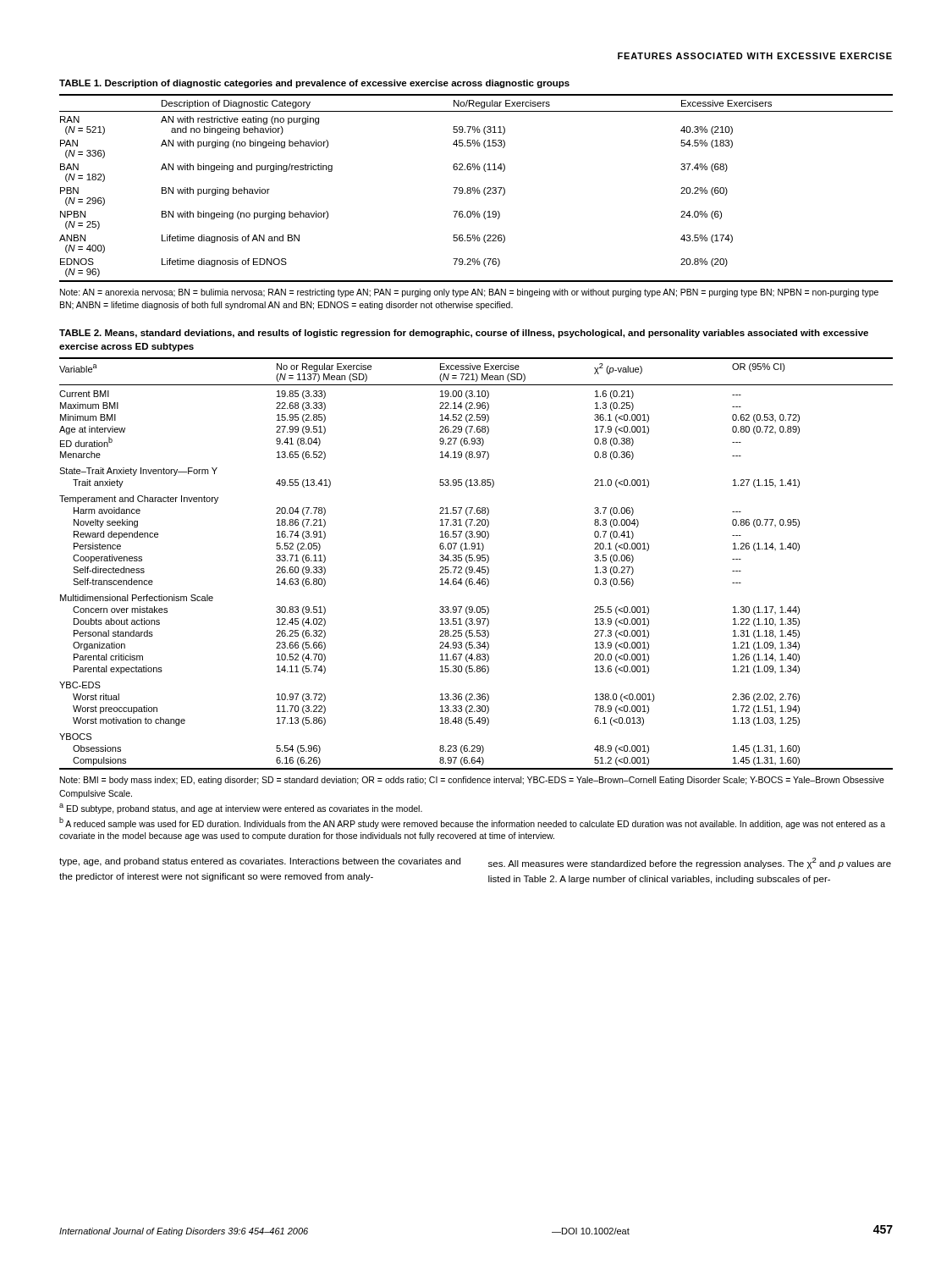The height and width of the screenshot is (1270, 952).
Task: Click on the text block that says "ses. All measures were"
Action: (x=689, y=870)
